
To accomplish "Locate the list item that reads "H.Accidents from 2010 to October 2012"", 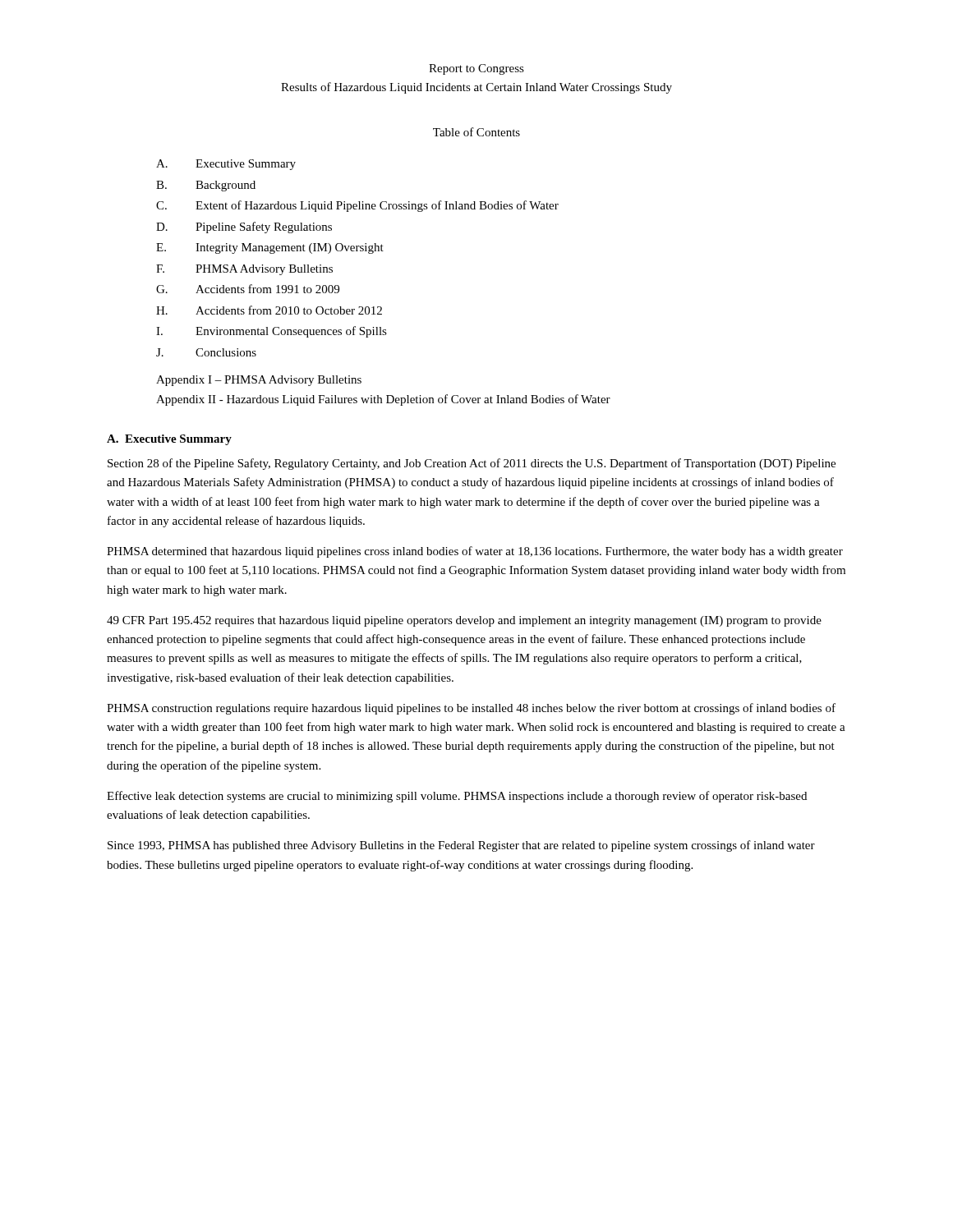I will pyautogui.click(x=269, y=310).
